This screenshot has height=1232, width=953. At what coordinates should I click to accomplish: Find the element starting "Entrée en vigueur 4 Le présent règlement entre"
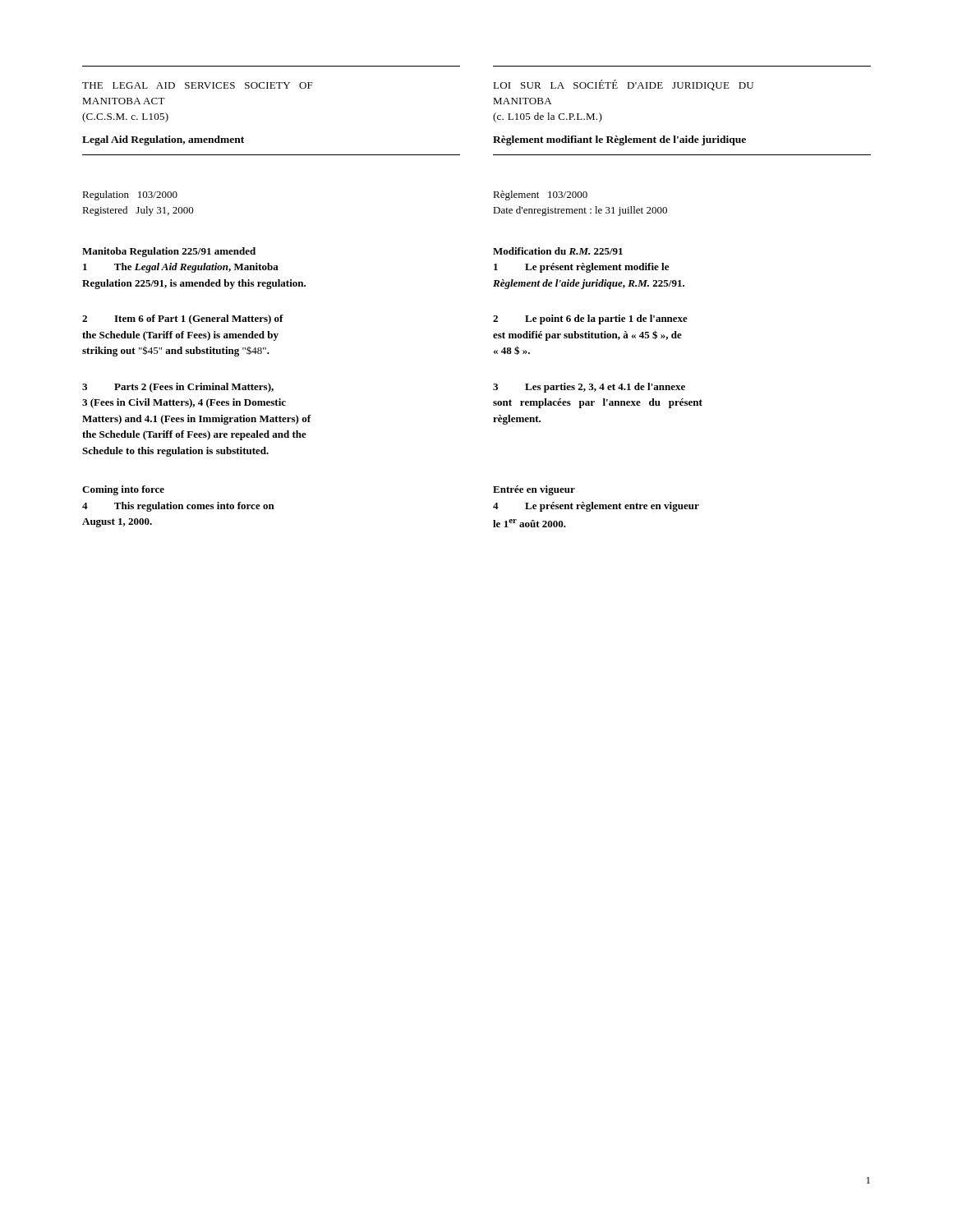pos(682,507)
